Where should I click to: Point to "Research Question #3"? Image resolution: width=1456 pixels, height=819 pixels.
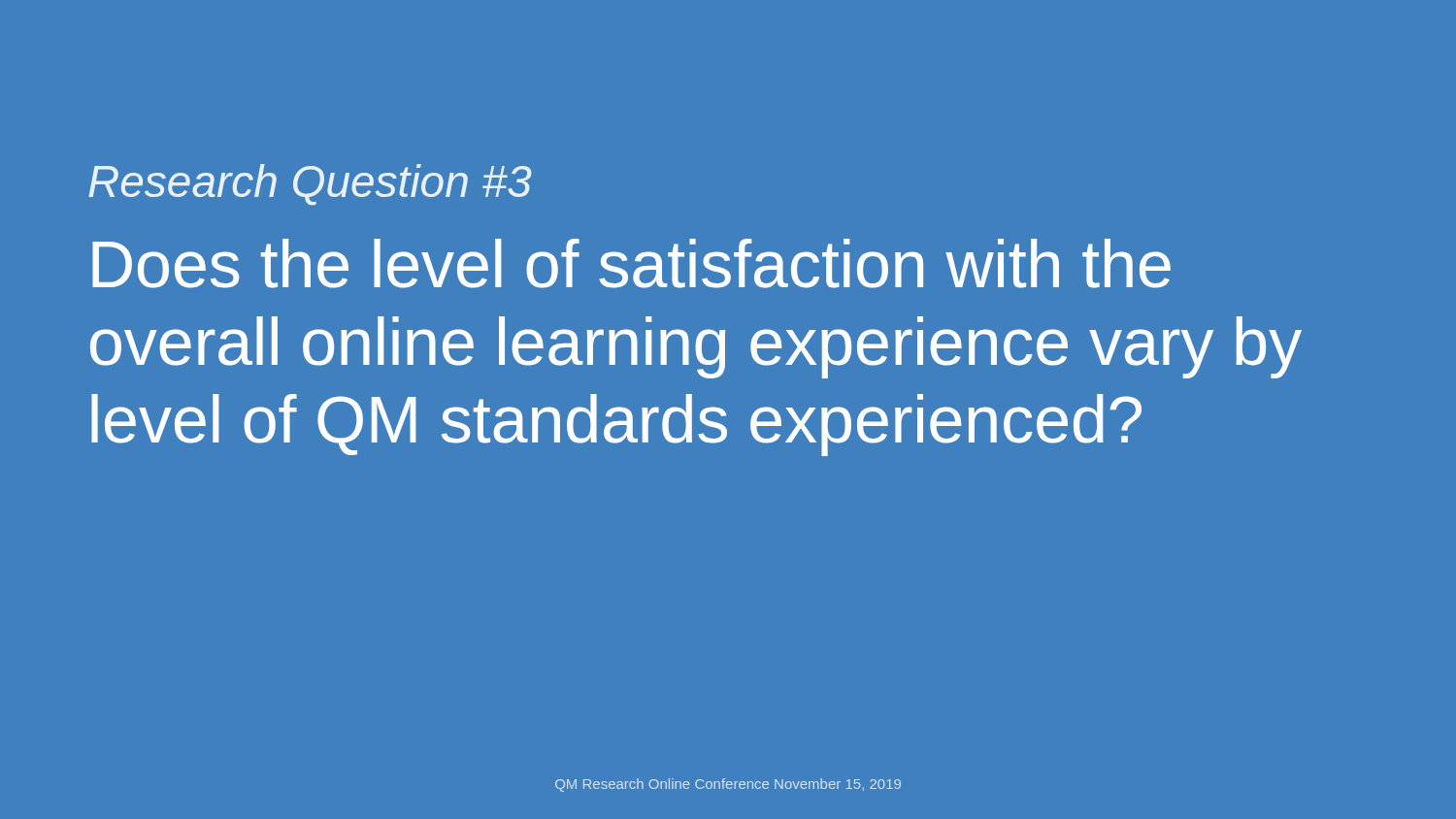pyautogui.click(x=309, y=181)
